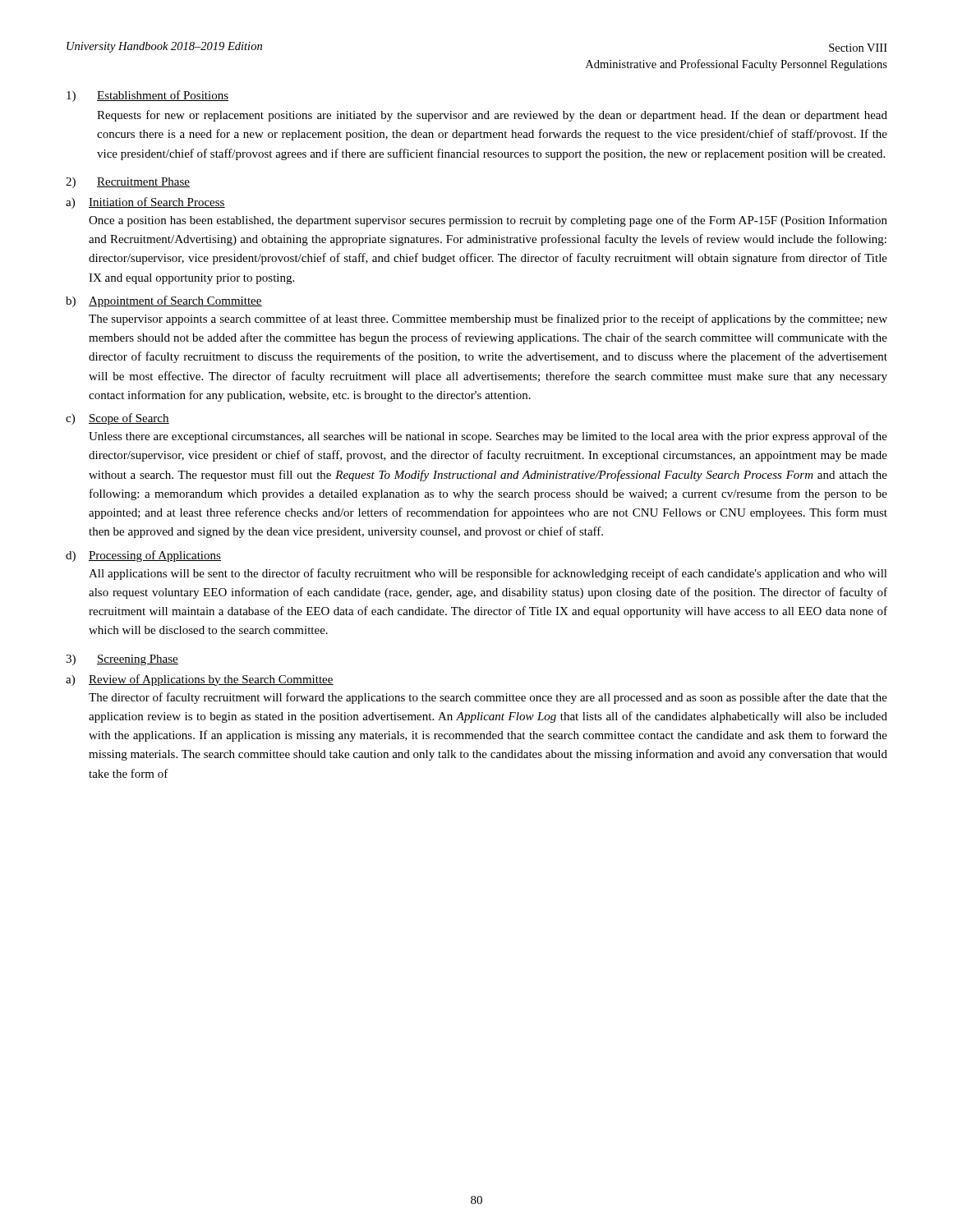Find the block on this page that starts "2) Recruitment Phase a) Initiation of Search Process"
Screen dimensions: 1232x953
tap(476, 407)
